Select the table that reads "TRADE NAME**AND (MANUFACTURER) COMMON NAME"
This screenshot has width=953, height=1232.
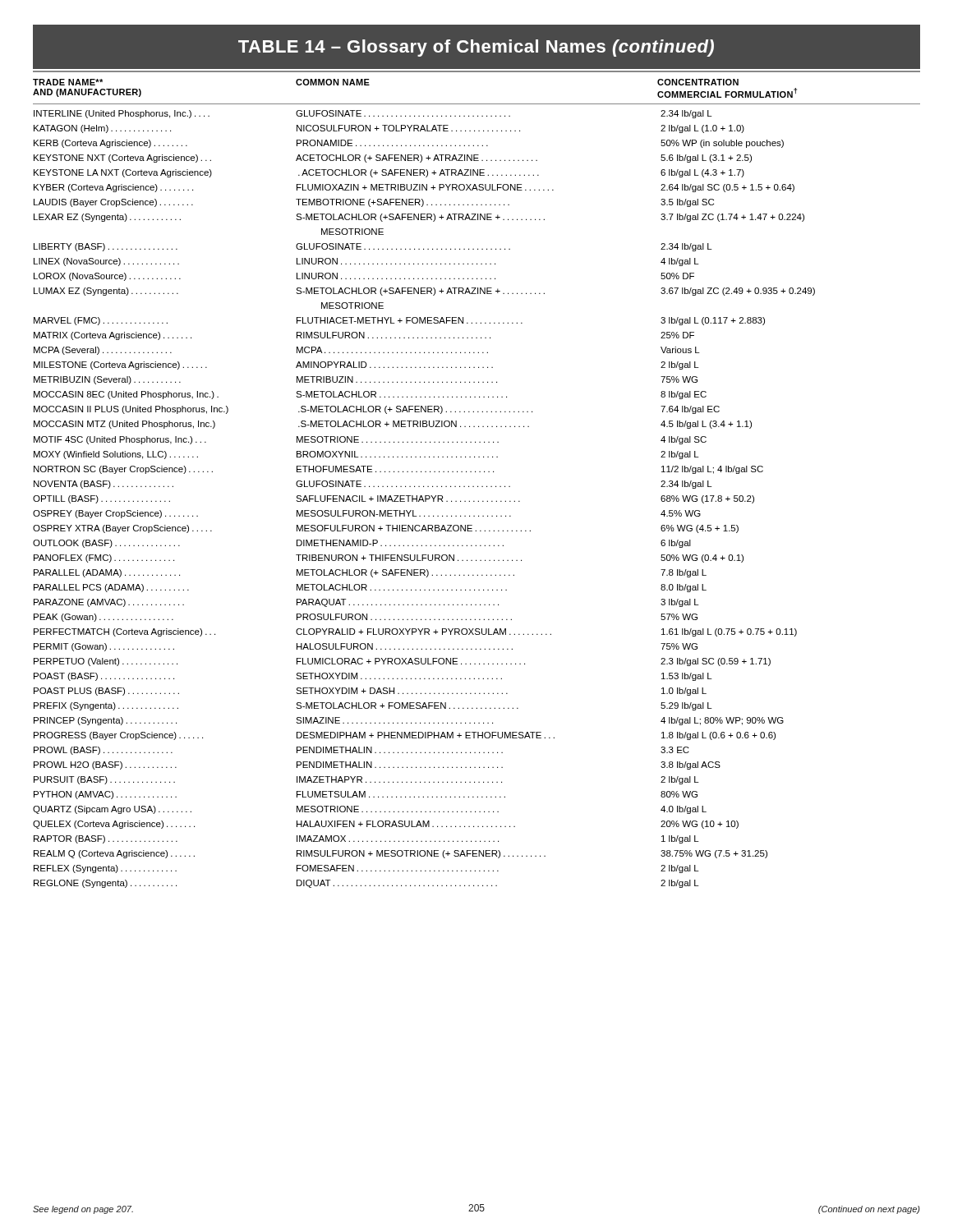[476, 481]
